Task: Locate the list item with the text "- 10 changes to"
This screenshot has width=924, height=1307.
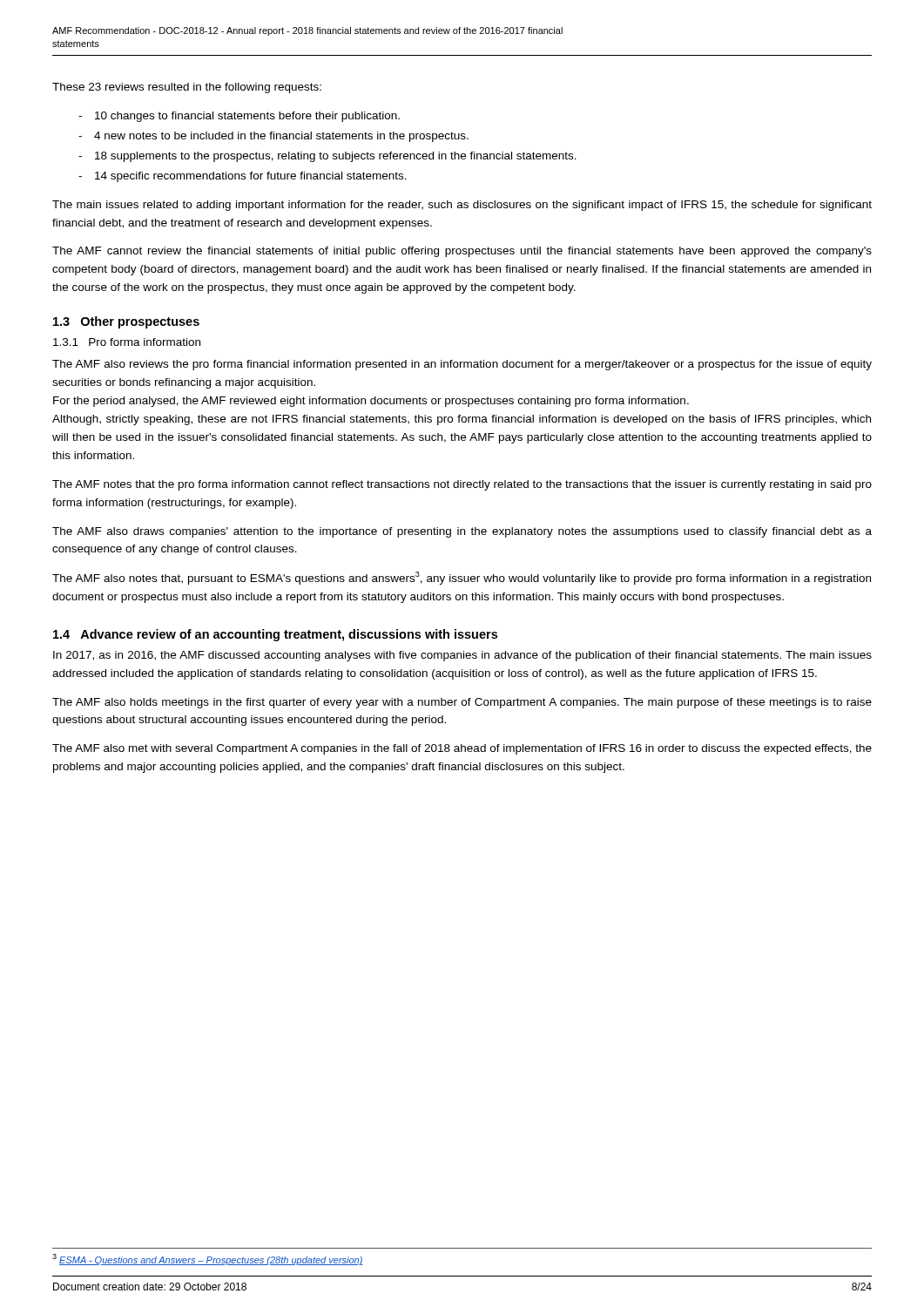Action: (x=239, y=116)
